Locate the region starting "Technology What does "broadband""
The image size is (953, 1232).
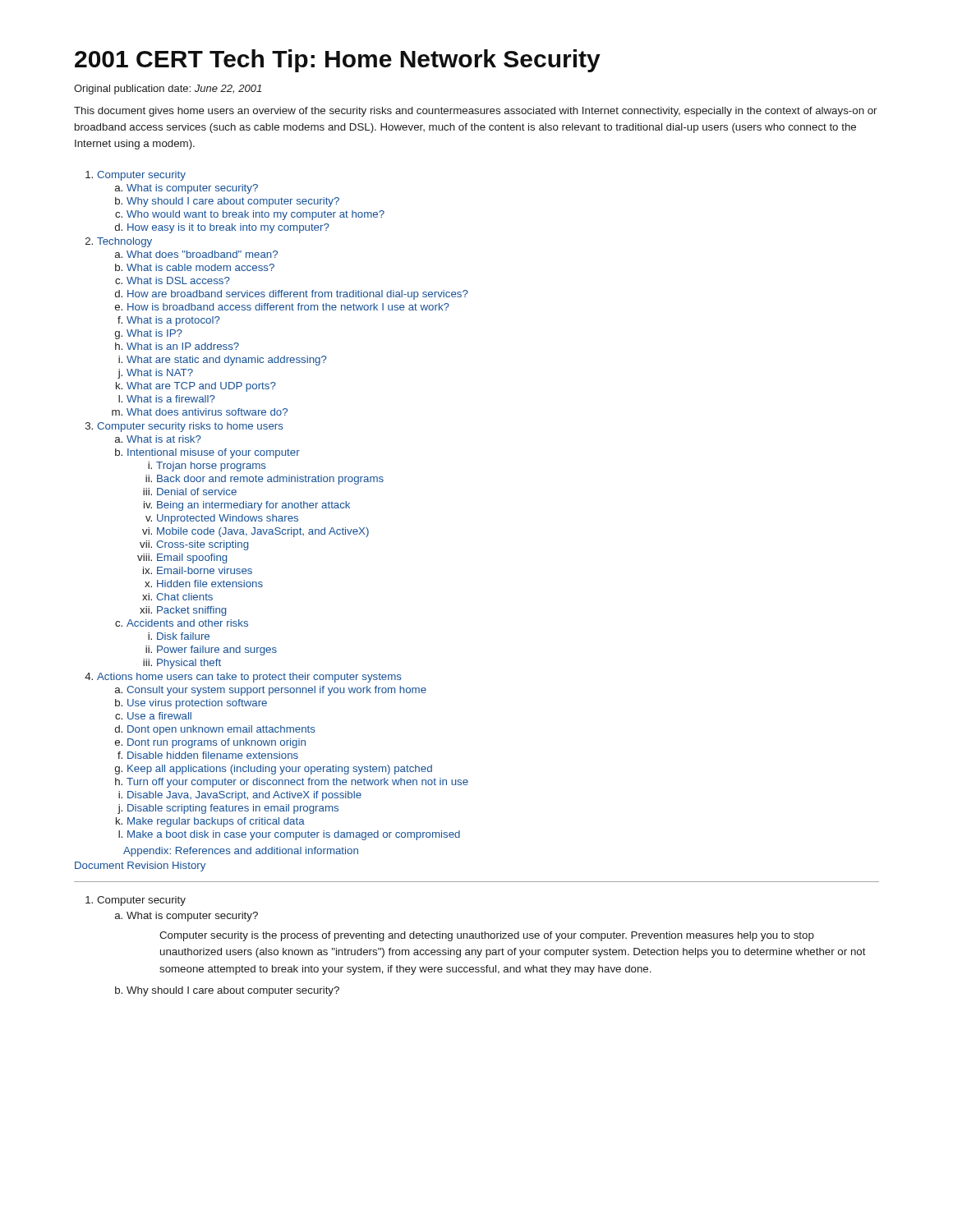(124, 242)
